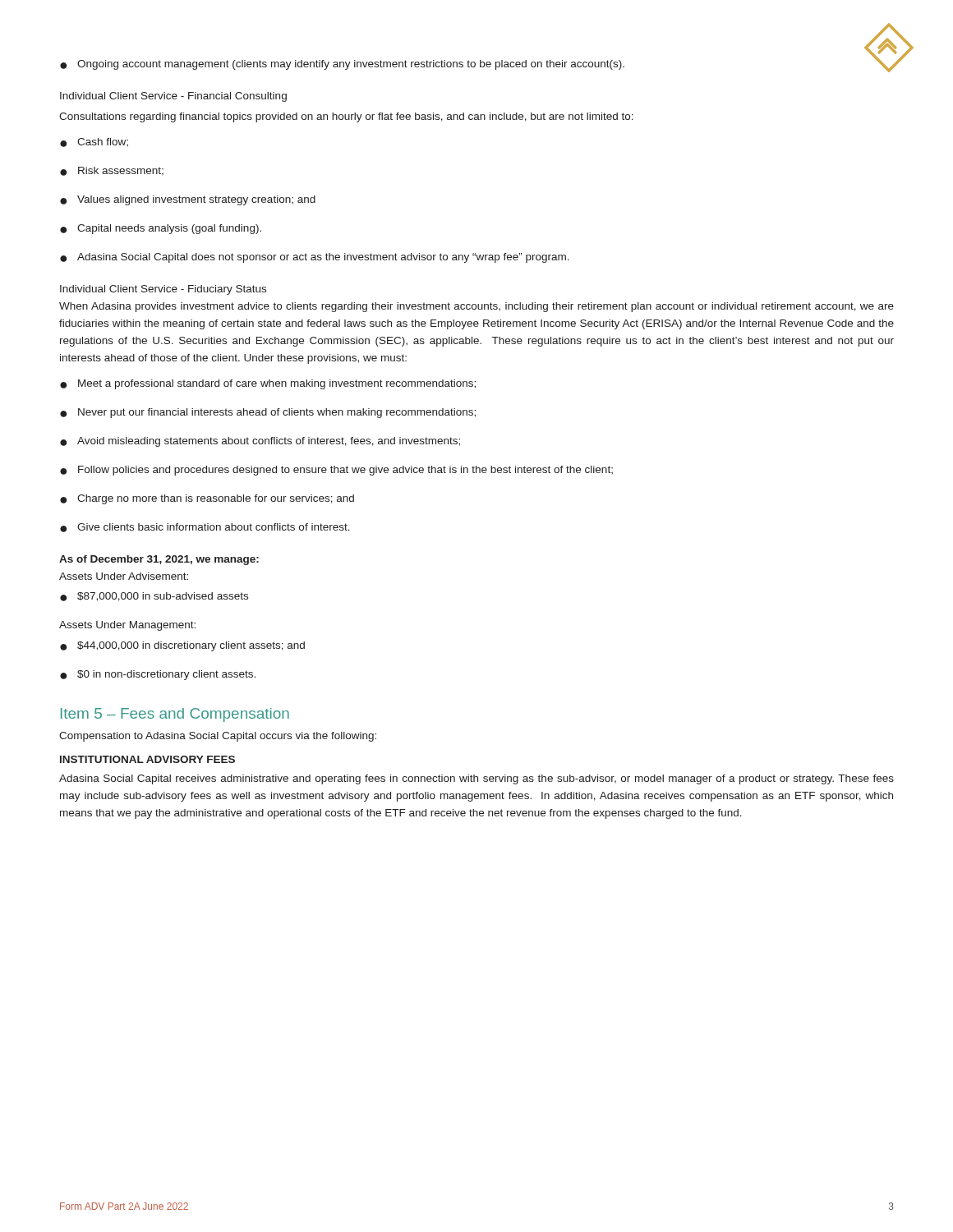
Task: Find the list item with the text "● Cash flow;"
Action: click(94, 144)
